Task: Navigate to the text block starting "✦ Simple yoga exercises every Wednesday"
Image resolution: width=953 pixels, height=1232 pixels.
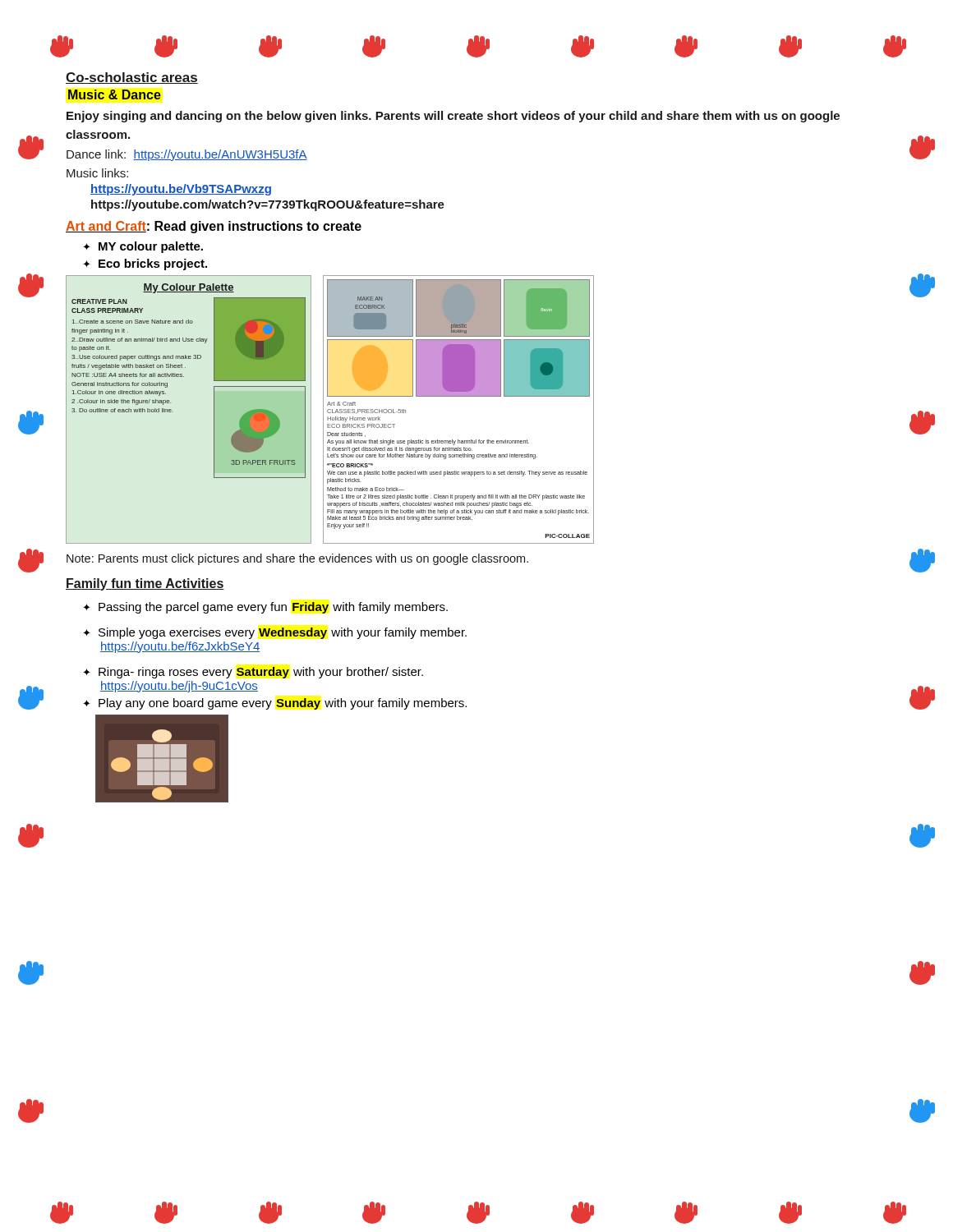Action: point(275,639)
